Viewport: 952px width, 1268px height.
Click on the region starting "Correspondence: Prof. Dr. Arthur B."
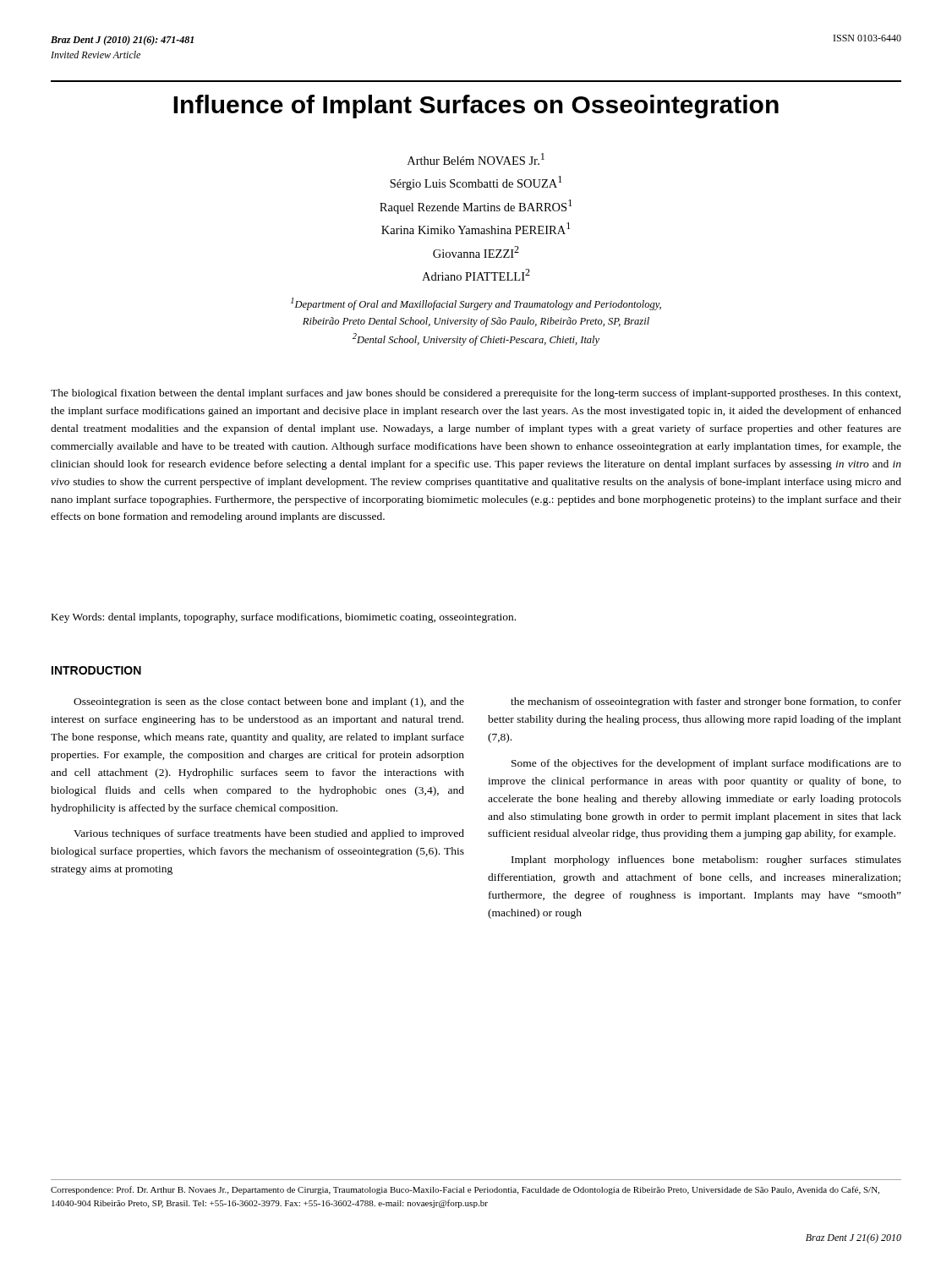coord(465,1196)
